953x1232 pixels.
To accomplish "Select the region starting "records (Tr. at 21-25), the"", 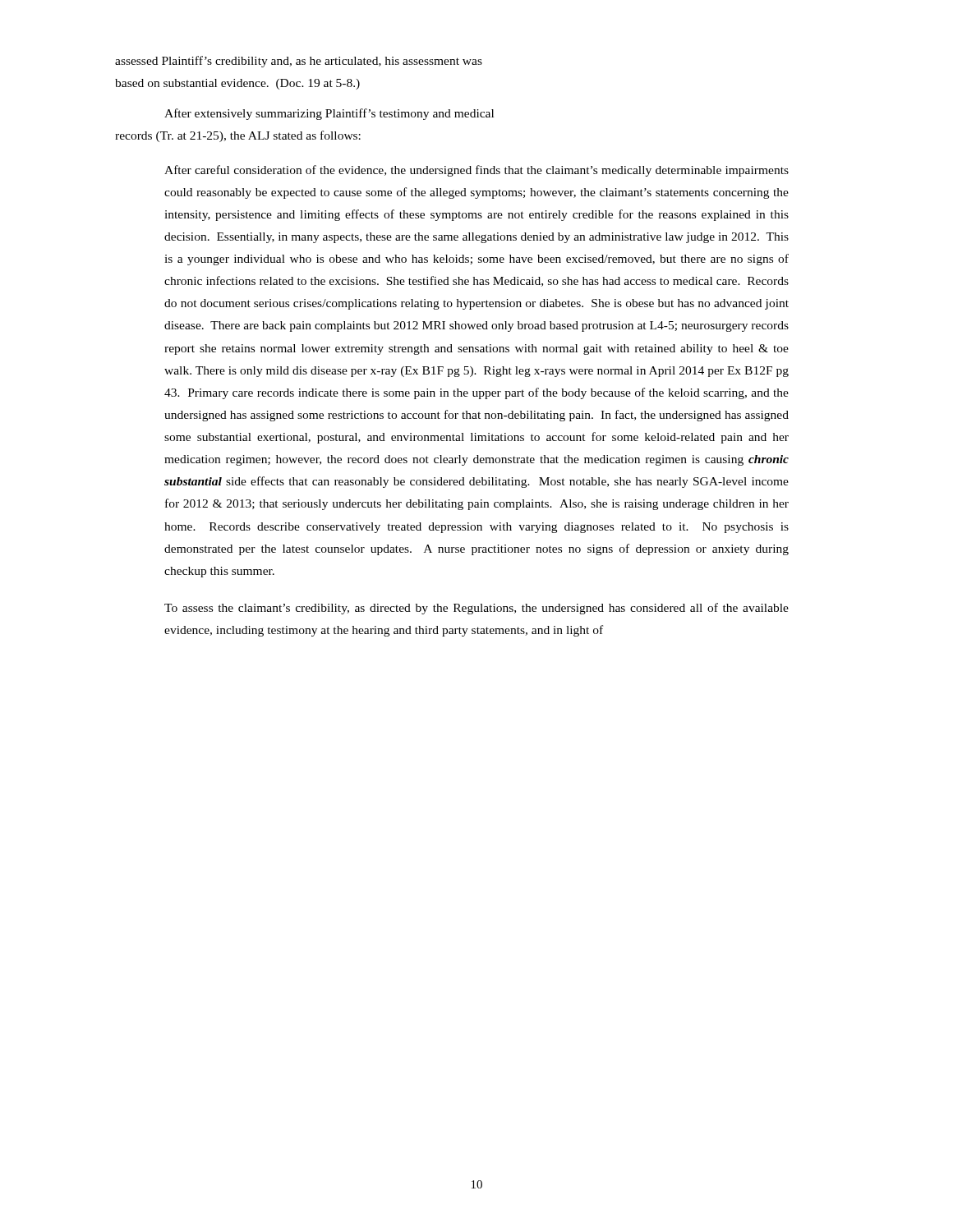I will pos(238,136).
